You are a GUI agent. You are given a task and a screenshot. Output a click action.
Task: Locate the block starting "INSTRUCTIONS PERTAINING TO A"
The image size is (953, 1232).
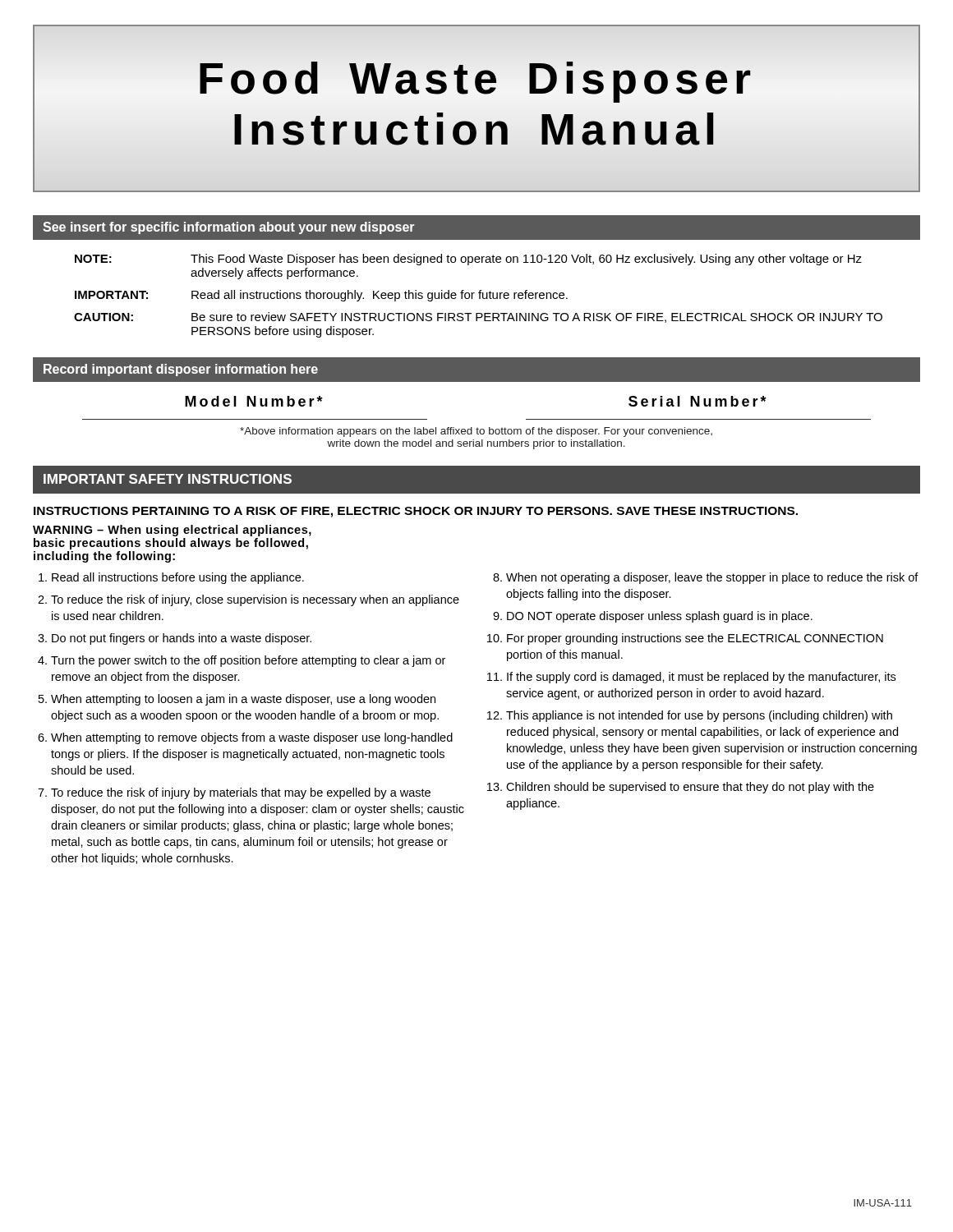point(416,511)
